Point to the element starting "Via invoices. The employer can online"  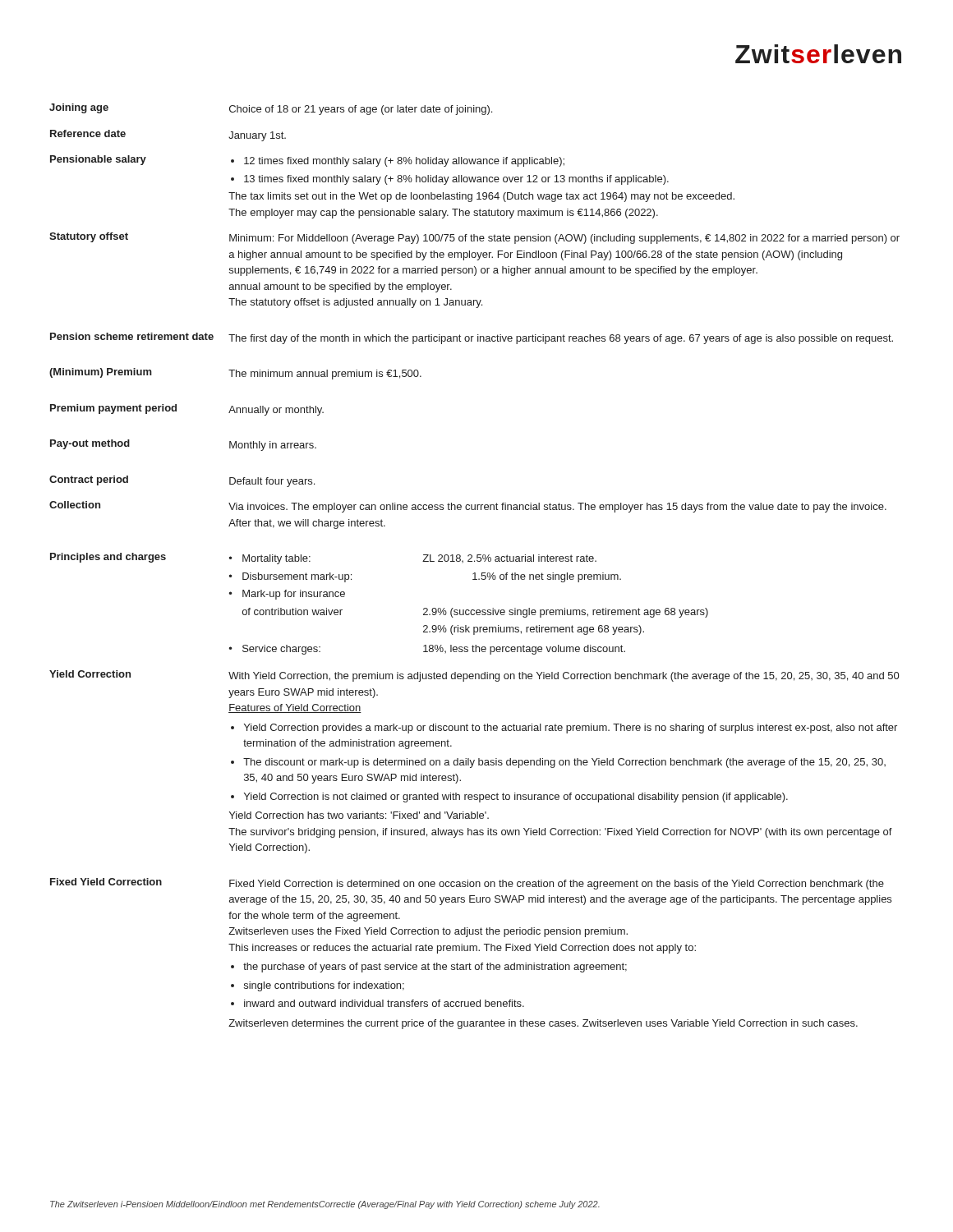(x=558, y=514)
